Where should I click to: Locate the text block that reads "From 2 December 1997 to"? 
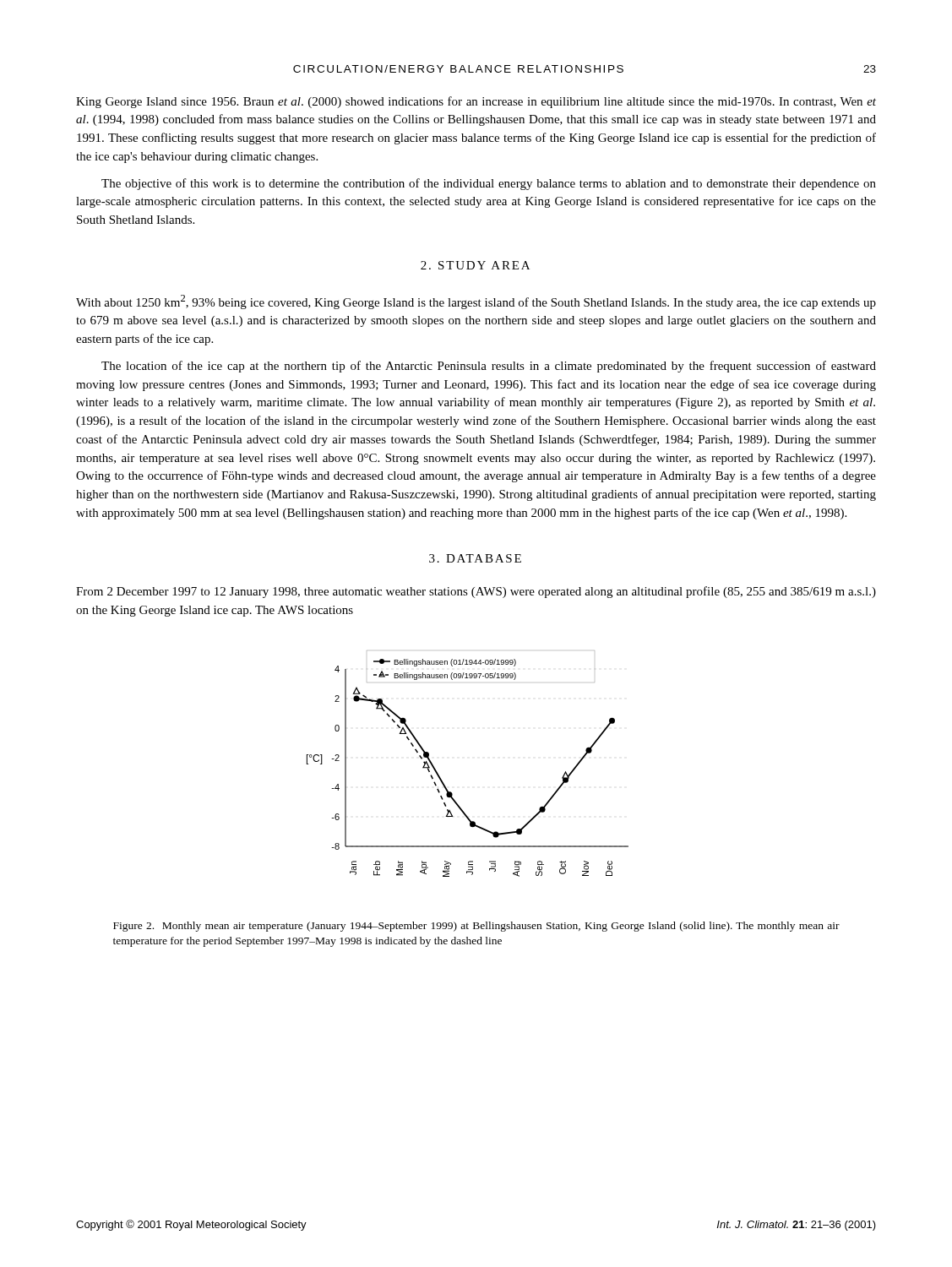point(476,601)
